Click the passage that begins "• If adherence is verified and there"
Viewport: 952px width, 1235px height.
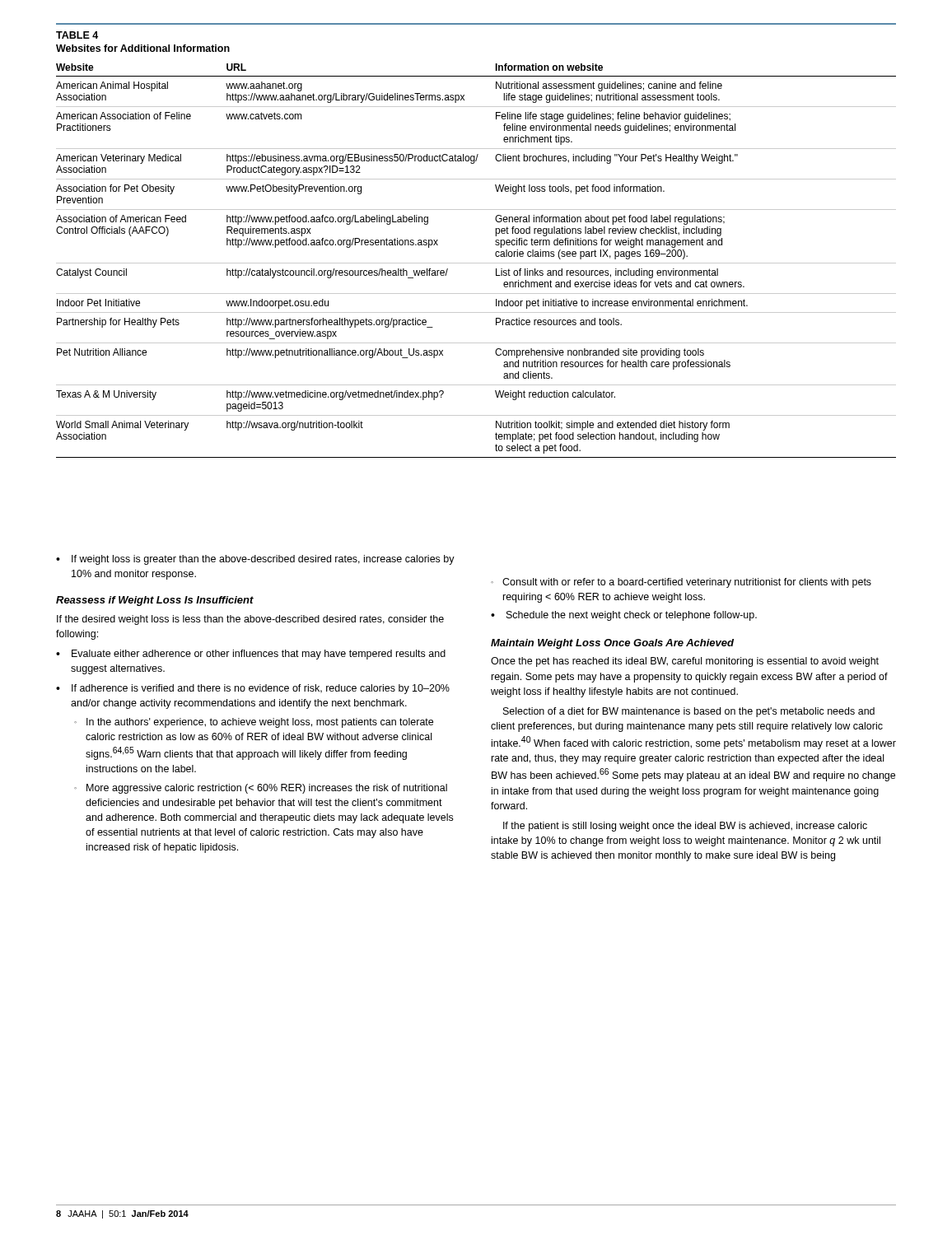[259, 695]
